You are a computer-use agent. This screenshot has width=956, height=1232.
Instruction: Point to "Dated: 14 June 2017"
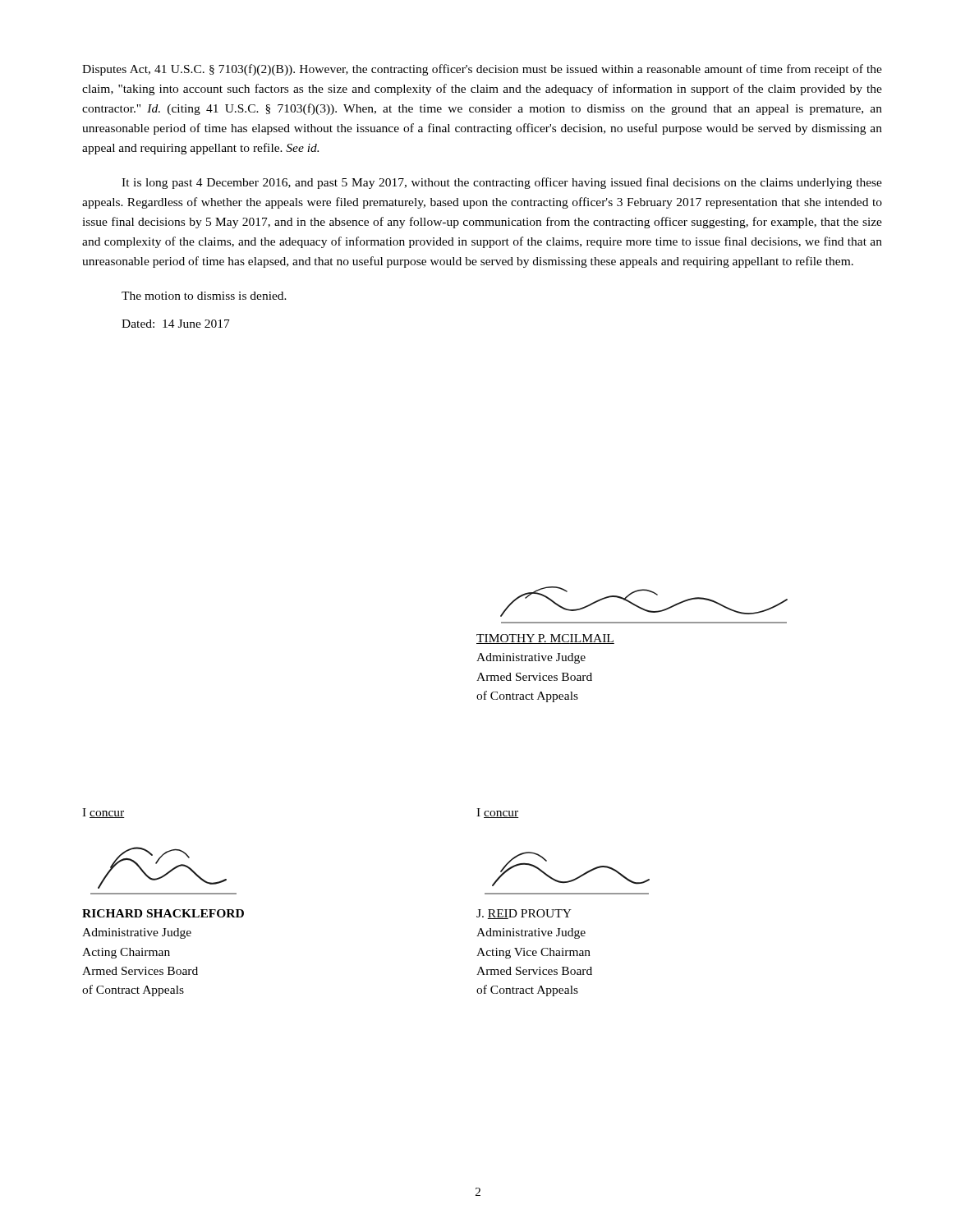point(176,323)
